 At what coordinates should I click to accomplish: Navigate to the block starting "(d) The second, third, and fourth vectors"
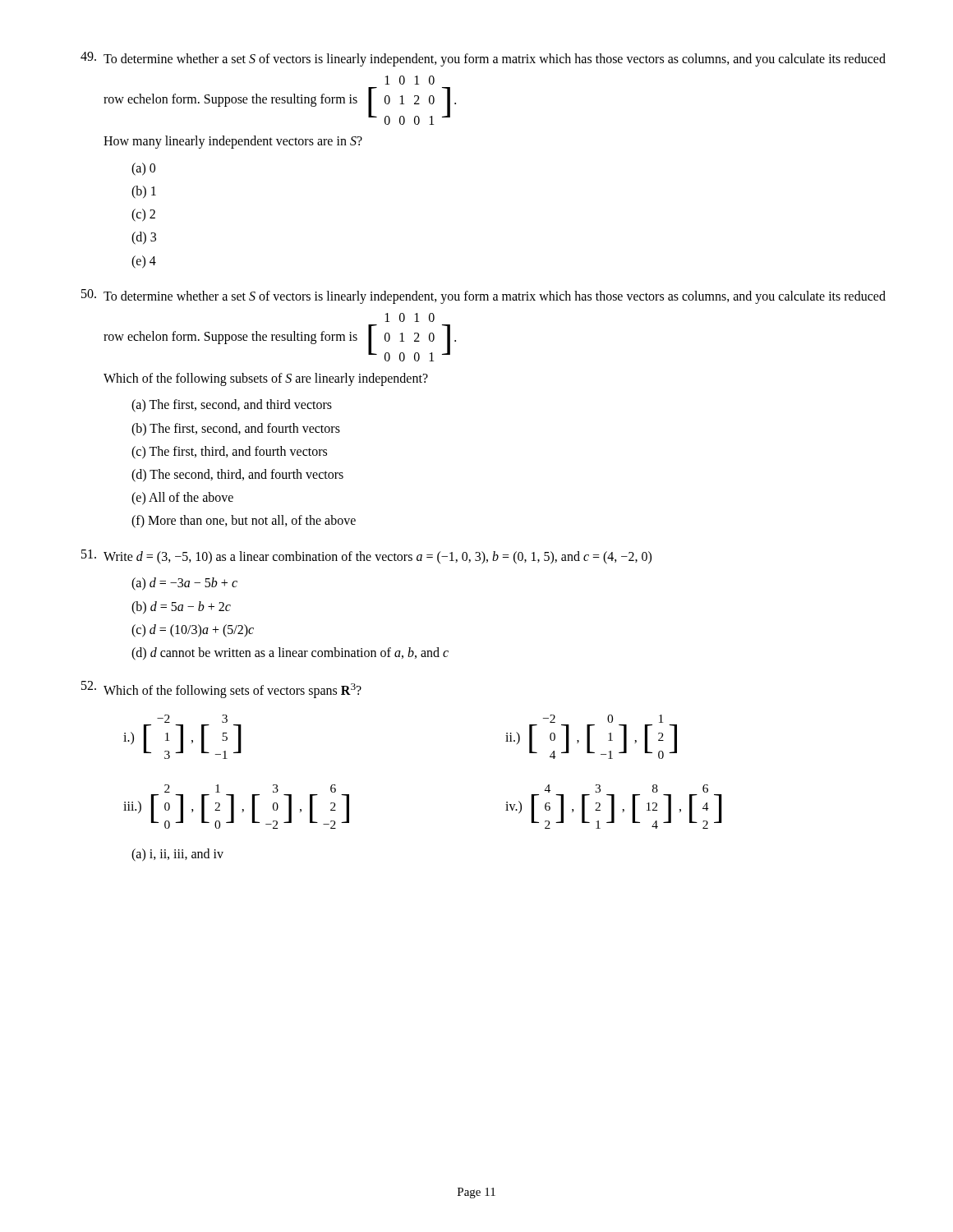coord(238,474)
